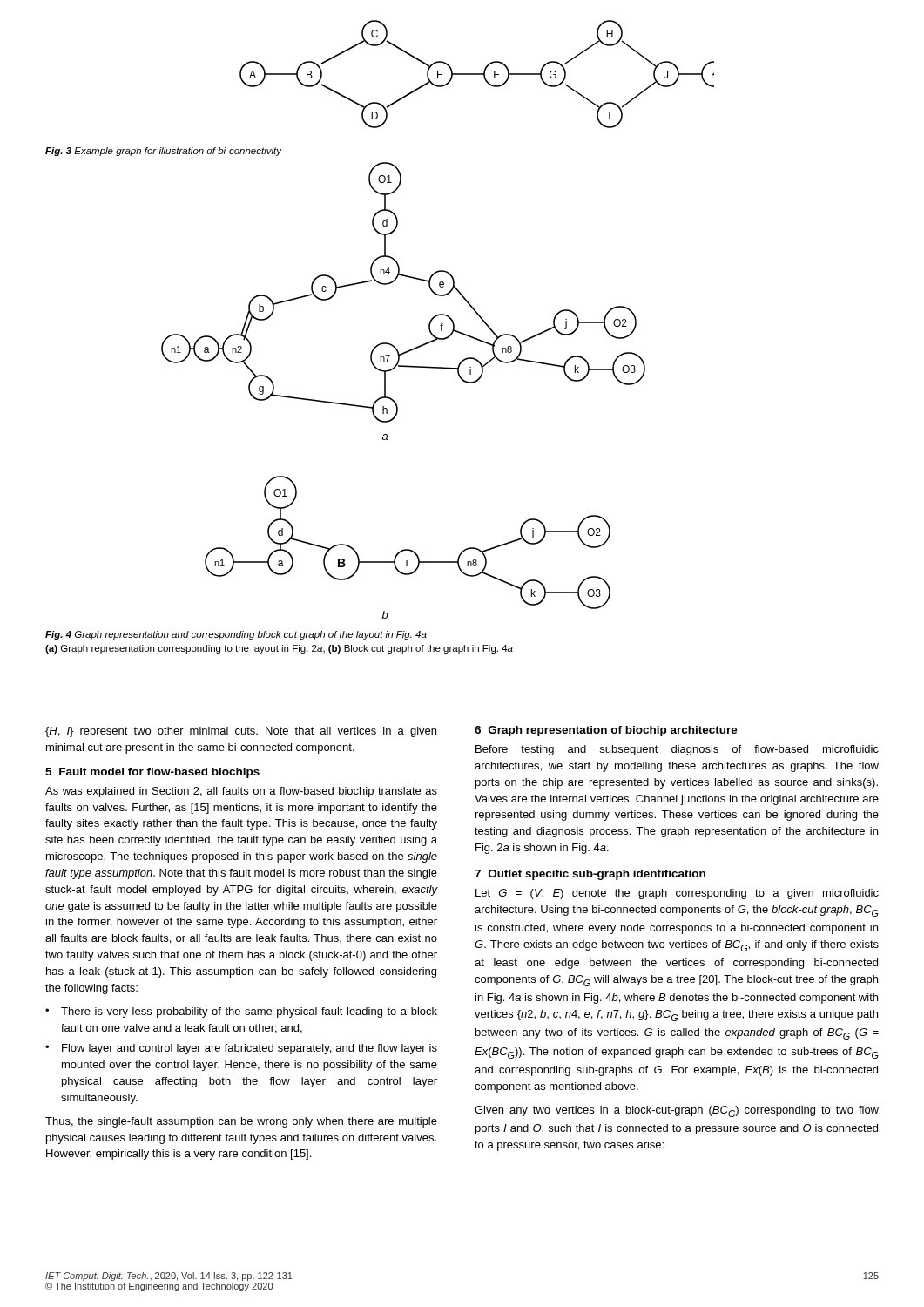Click on the region starting "Before testing and subsequent diagnosis"
This screenshot has height=1307, width=924.
click(x=677, y=799)
